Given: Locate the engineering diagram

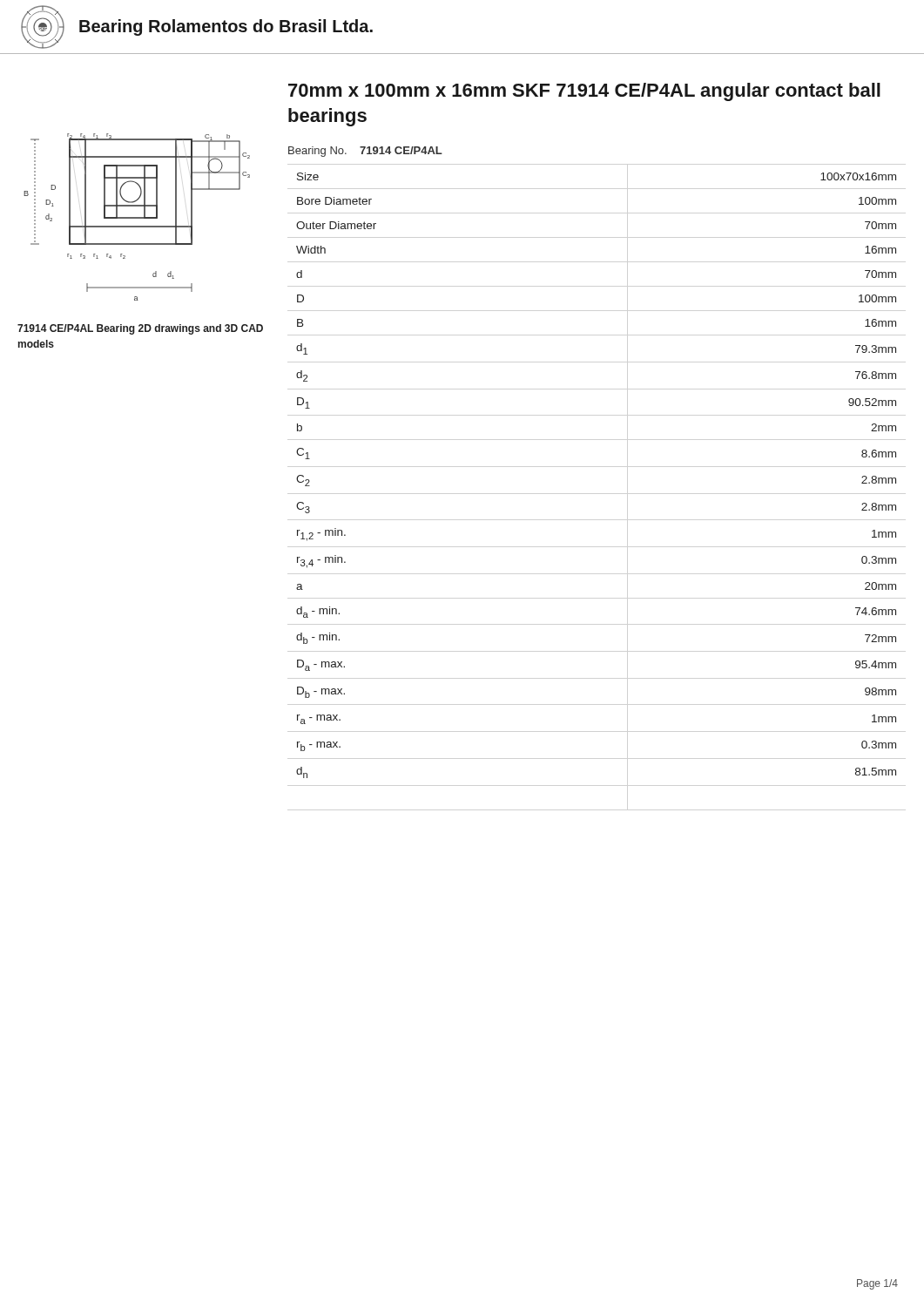Looking at the screenshot, I should coord(146,193).
